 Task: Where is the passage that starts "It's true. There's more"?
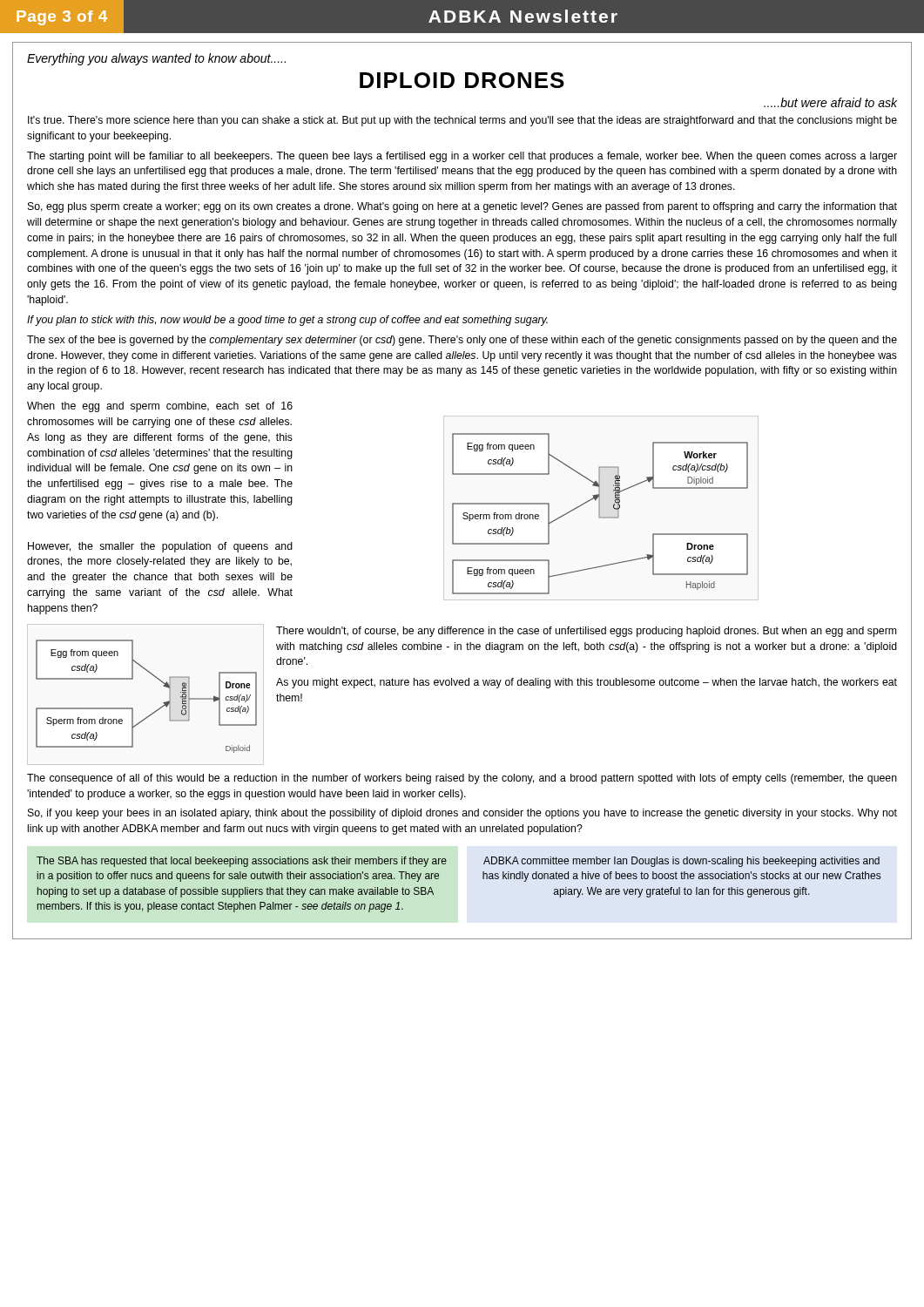click(x=462, y=128)
